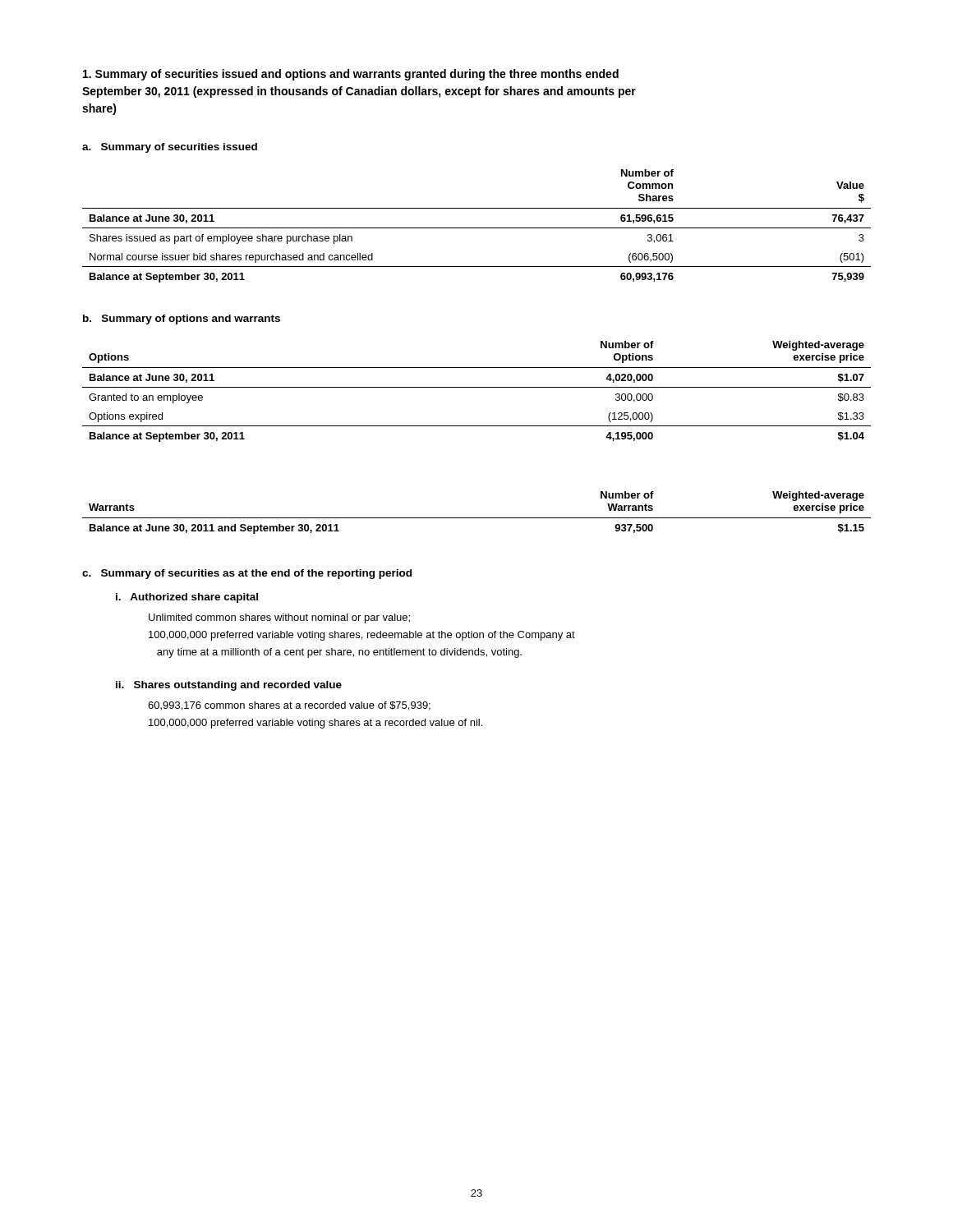Find the section header with the text "a. Summary of securities issued"
The height and width of the screenshot is (1232, 953).
coord(170,147)
